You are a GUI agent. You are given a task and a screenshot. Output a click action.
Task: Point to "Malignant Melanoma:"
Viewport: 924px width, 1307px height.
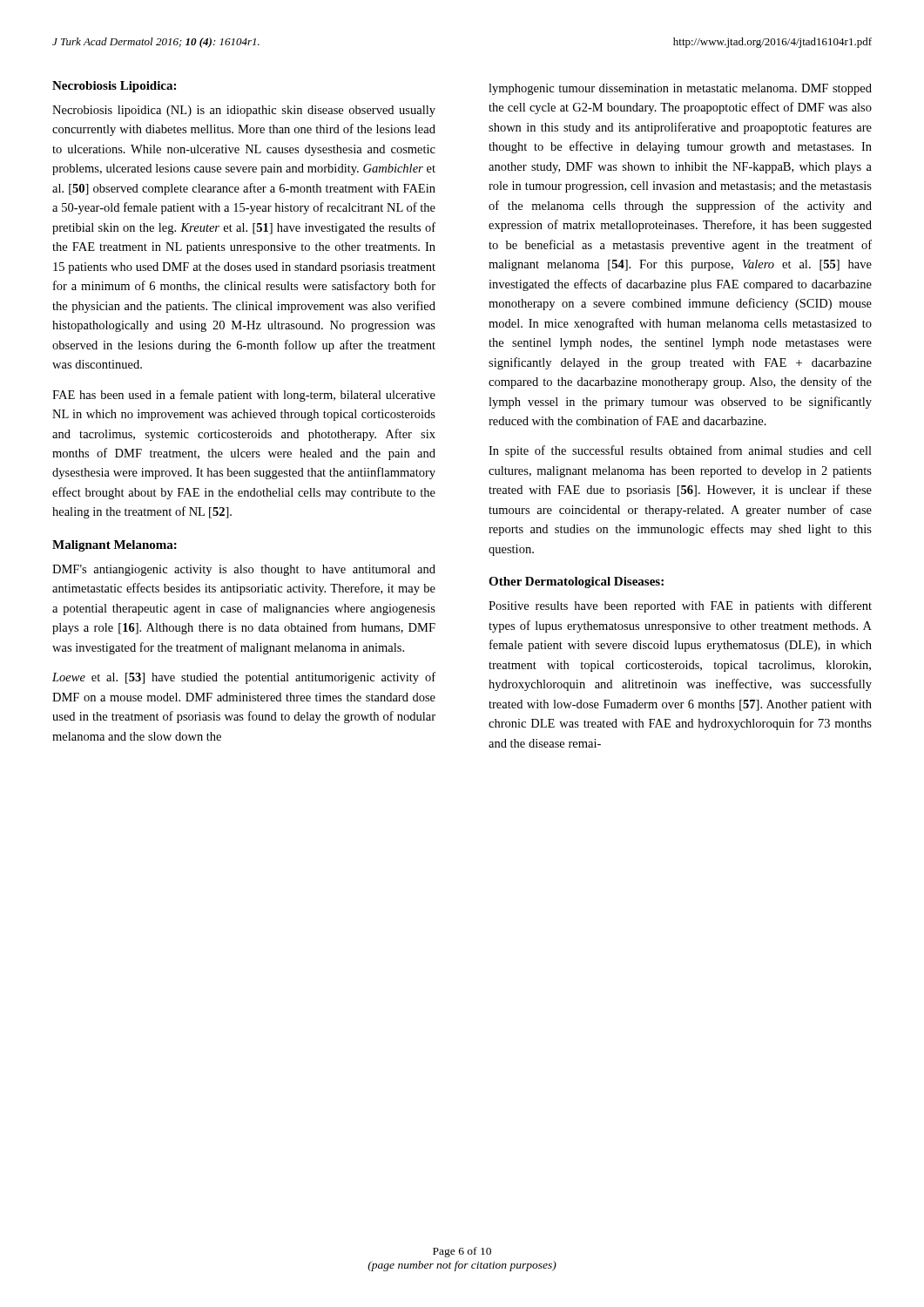point(115,544)
